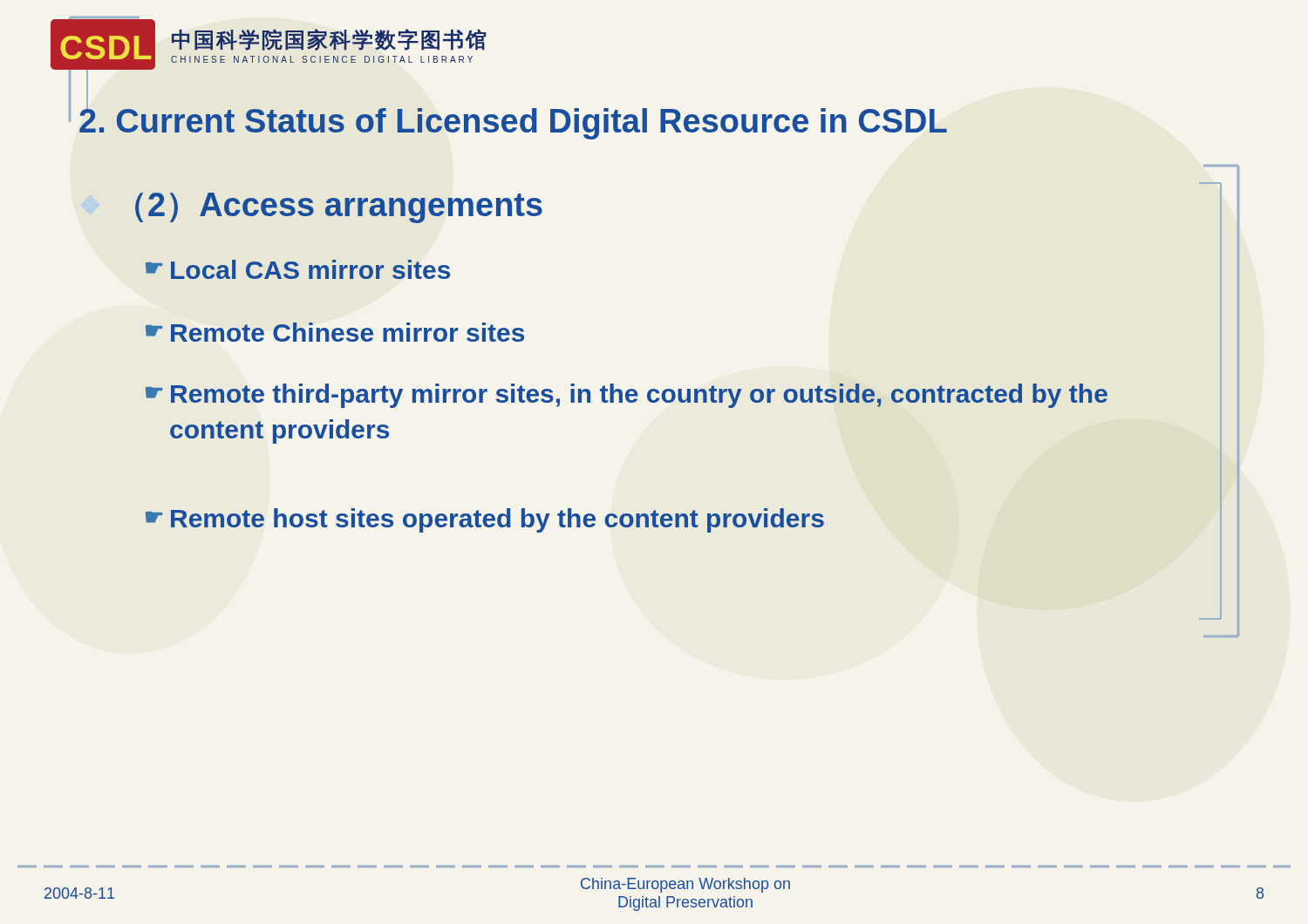Find the element starting "❖ （2）Access arrangements"

tap(311, 205)
